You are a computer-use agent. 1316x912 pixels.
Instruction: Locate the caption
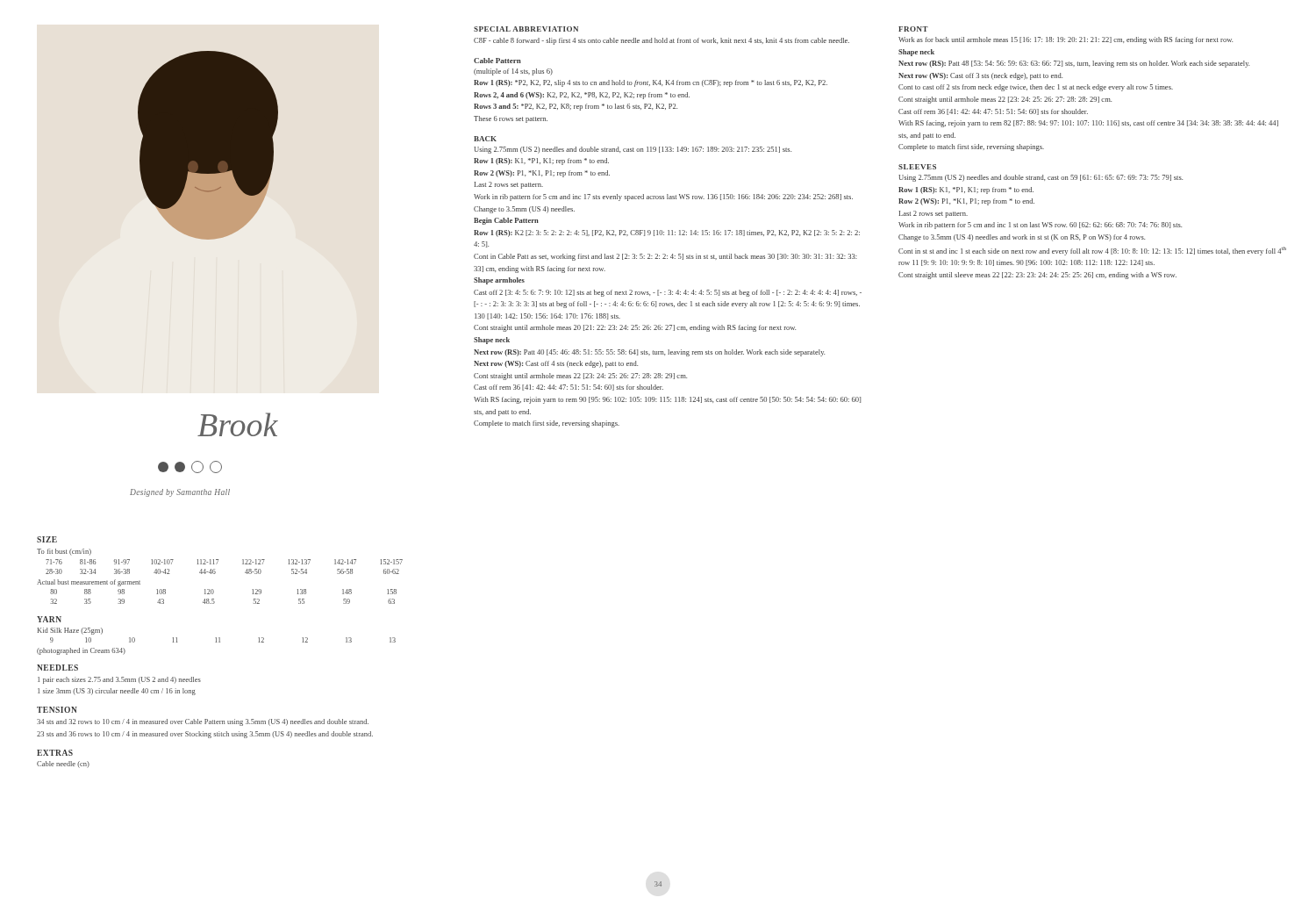coord(180,492)
